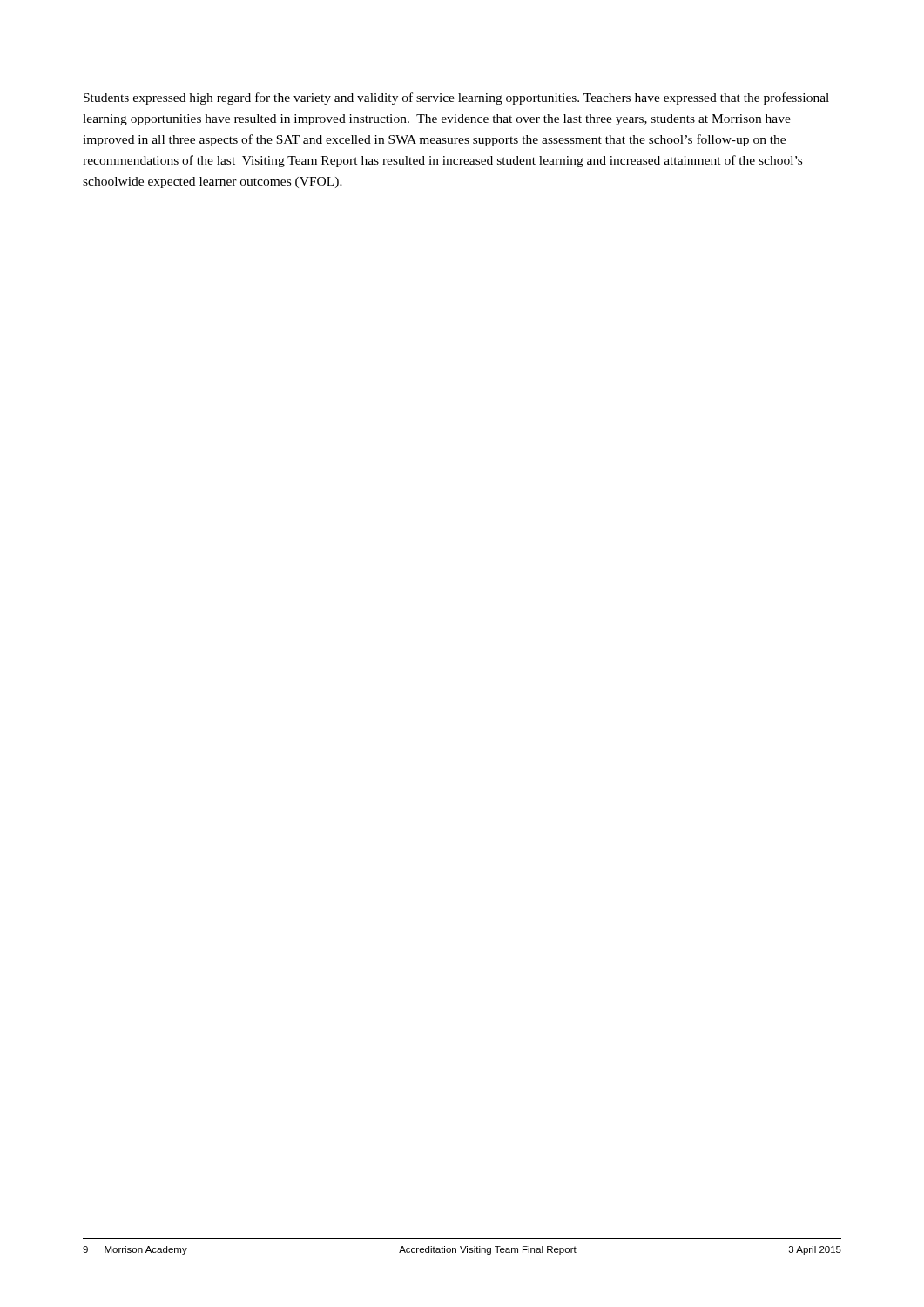The height and width of the screenshot is (1307, 924).
Task: Point to the block beginning "Students expressed high"
Action: click(456, 139)
